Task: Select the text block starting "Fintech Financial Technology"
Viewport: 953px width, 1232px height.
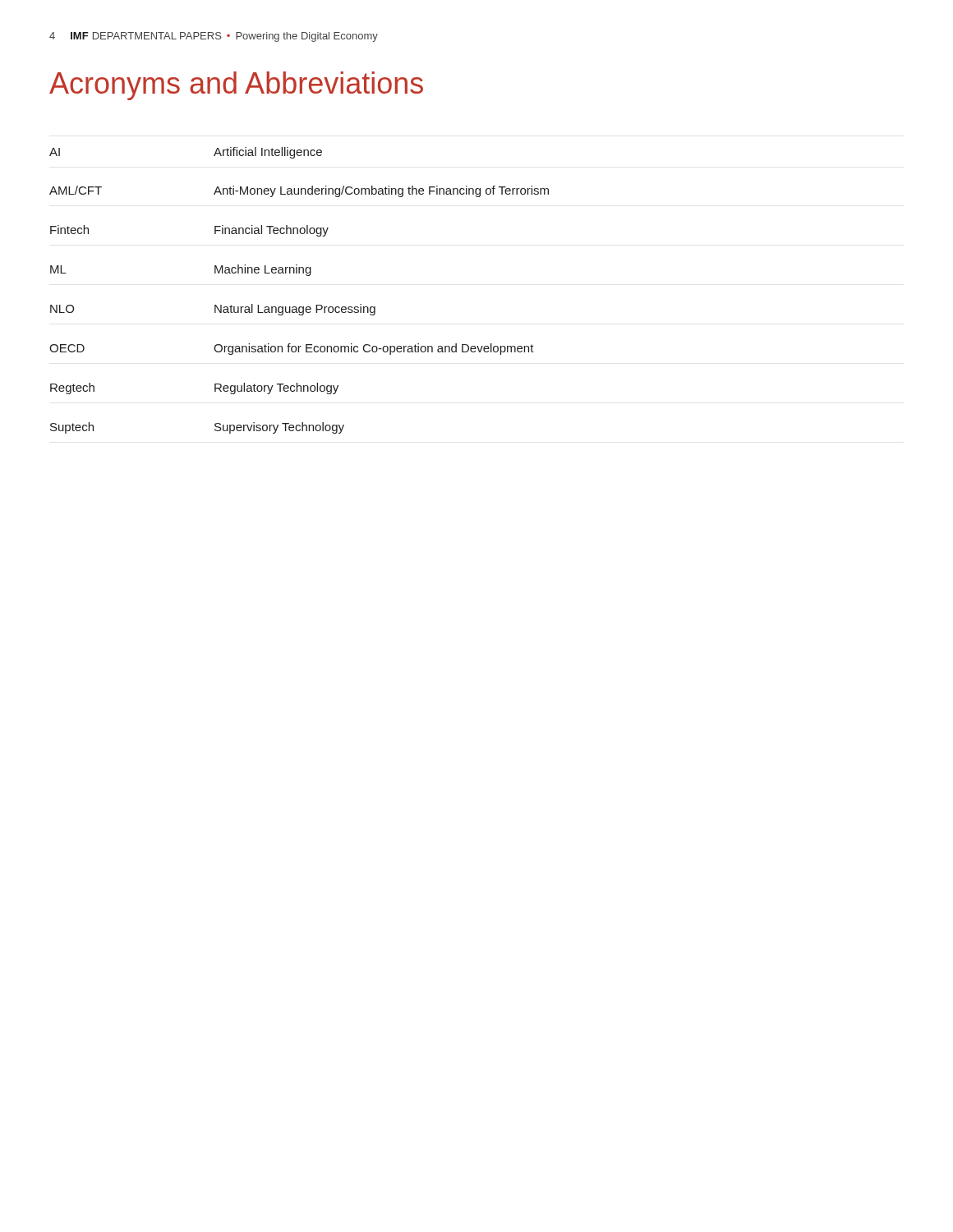Action: pos(71,230)
